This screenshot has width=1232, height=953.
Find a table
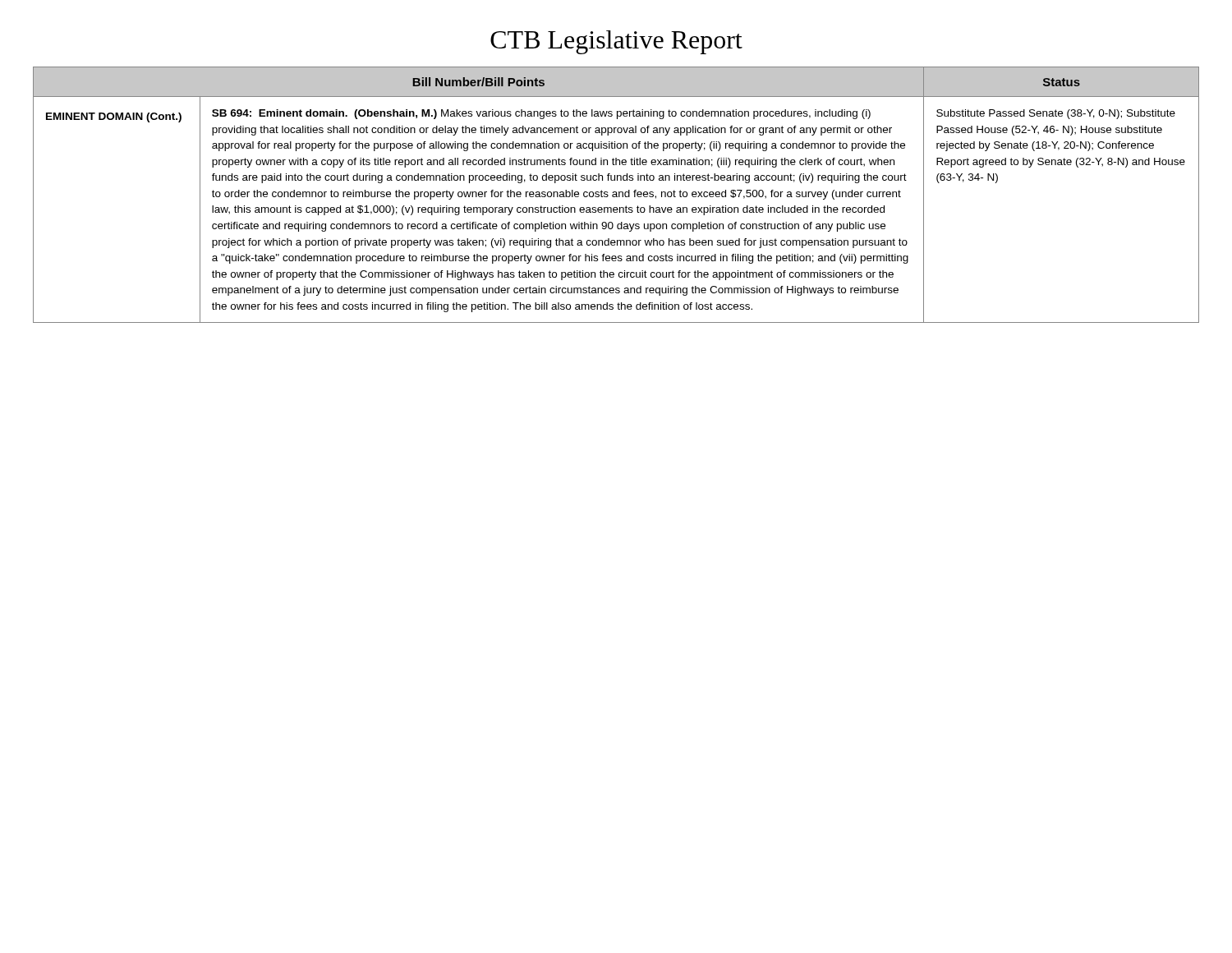click(616, 195)
